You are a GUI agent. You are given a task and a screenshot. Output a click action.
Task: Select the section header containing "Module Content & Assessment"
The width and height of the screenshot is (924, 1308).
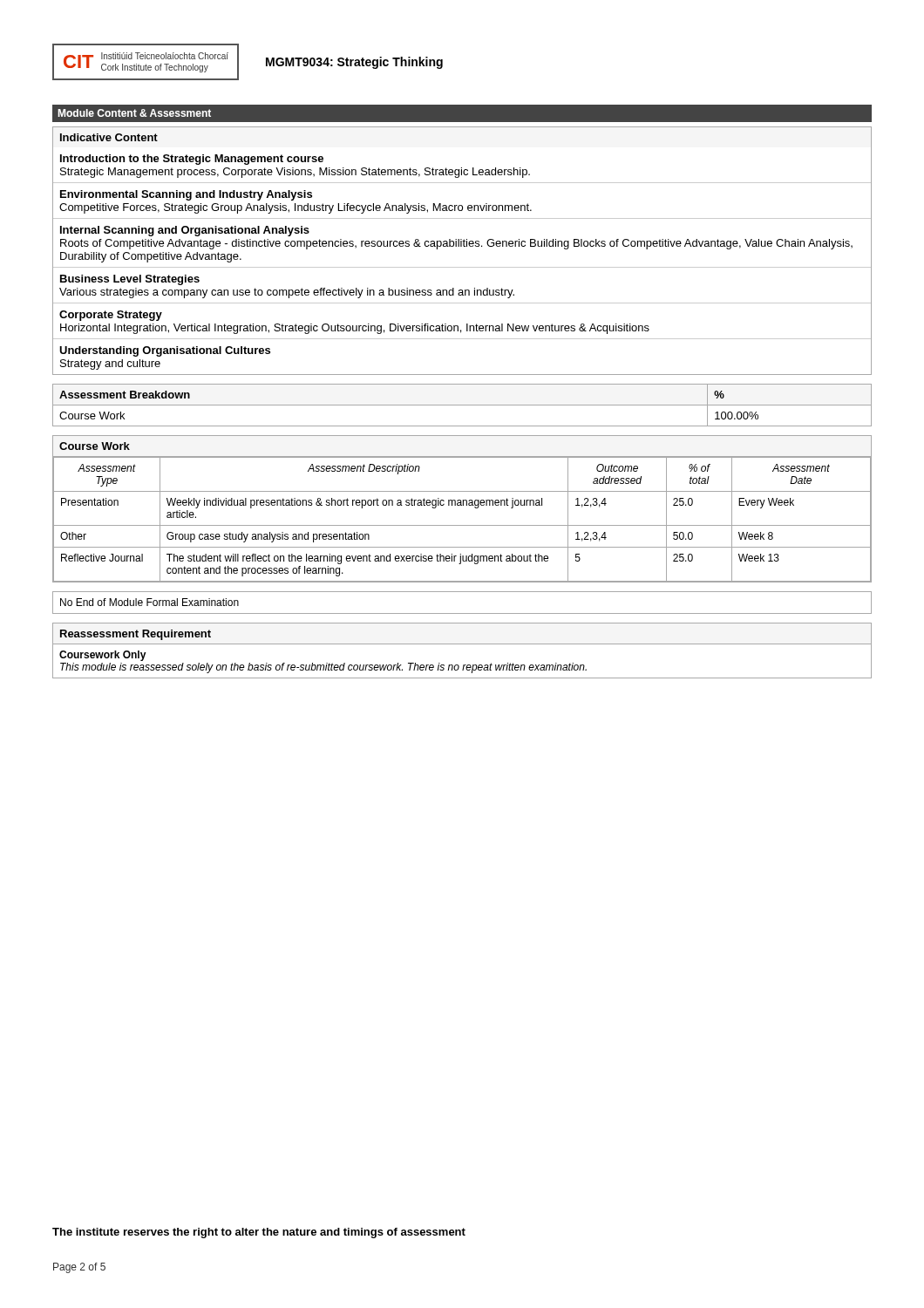pos(134,113)
